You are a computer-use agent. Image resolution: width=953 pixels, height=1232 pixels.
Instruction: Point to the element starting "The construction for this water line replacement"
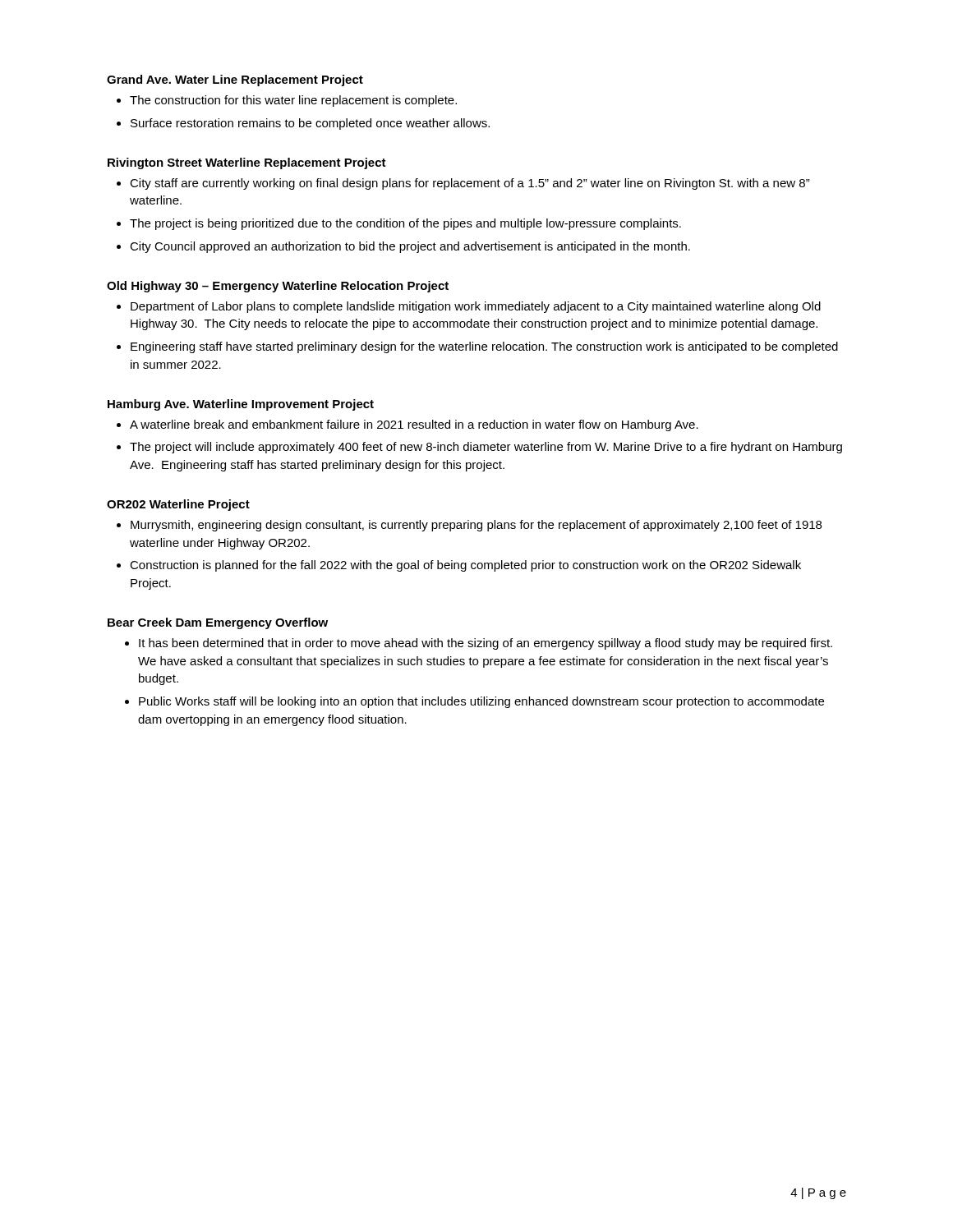pos(294,100)
